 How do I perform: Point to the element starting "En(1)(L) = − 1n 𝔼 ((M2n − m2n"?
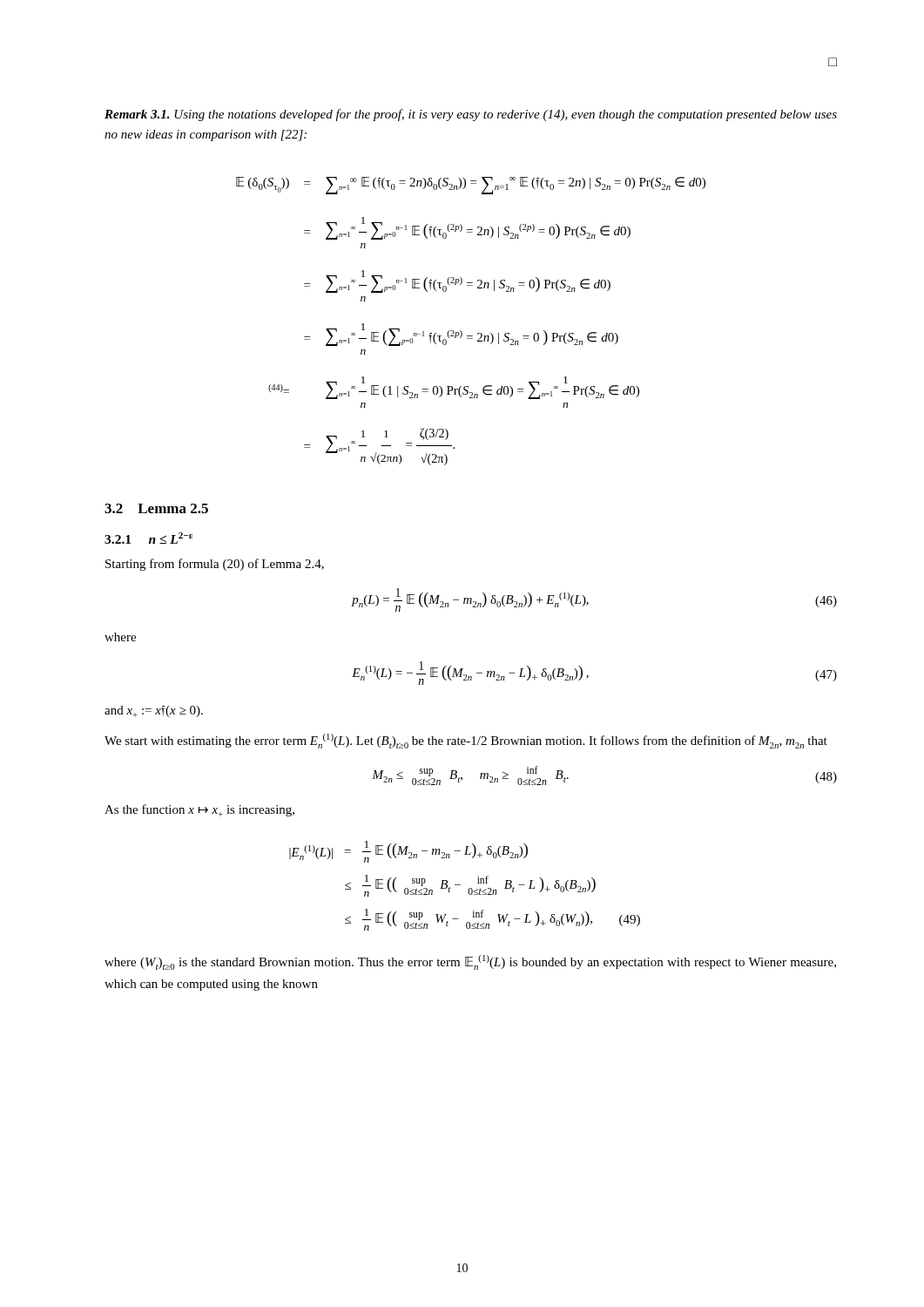click(x=595, y=674)
